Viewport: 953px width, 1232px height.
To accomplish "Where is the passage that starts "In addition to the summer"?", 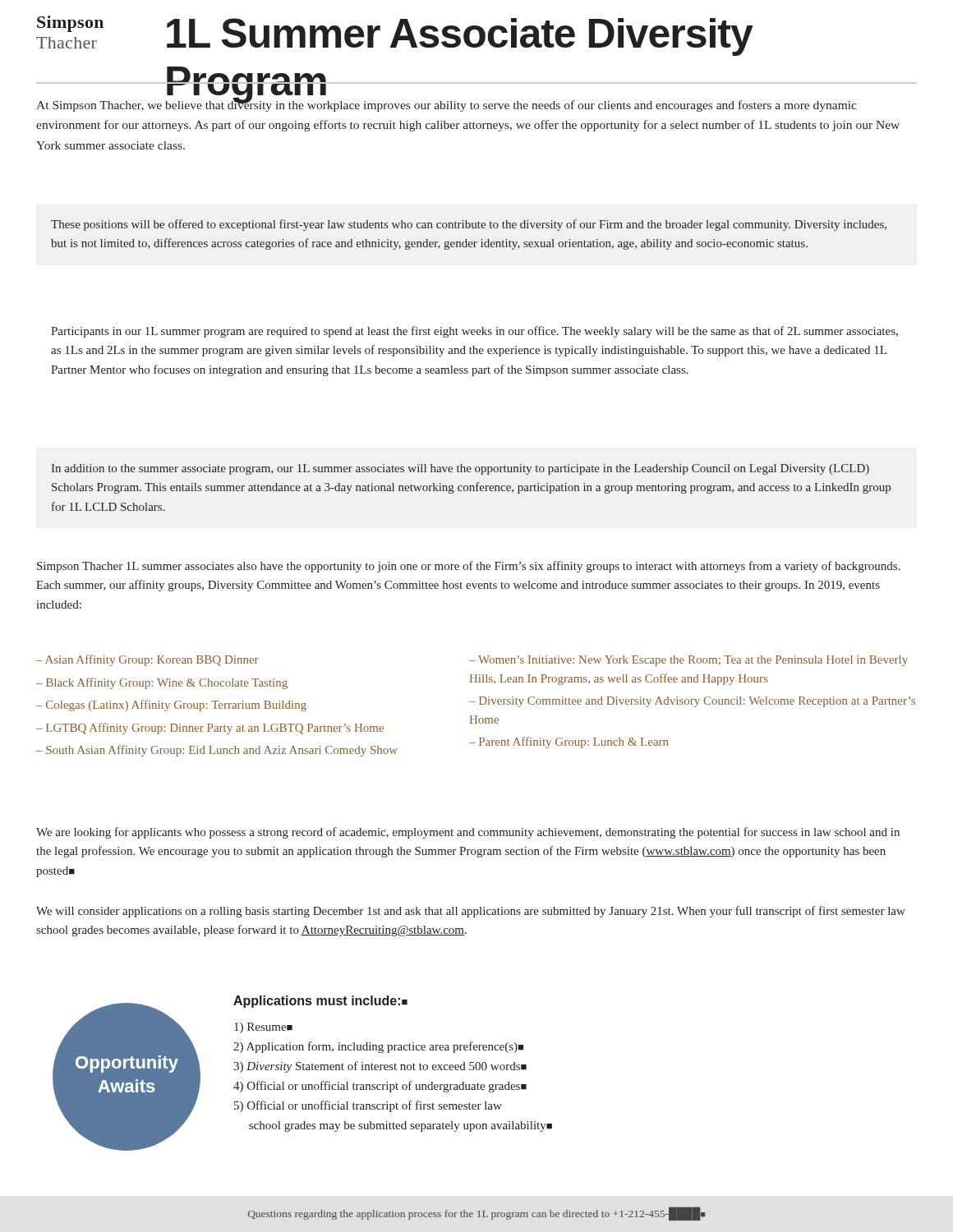I will (x=471, y=487).
